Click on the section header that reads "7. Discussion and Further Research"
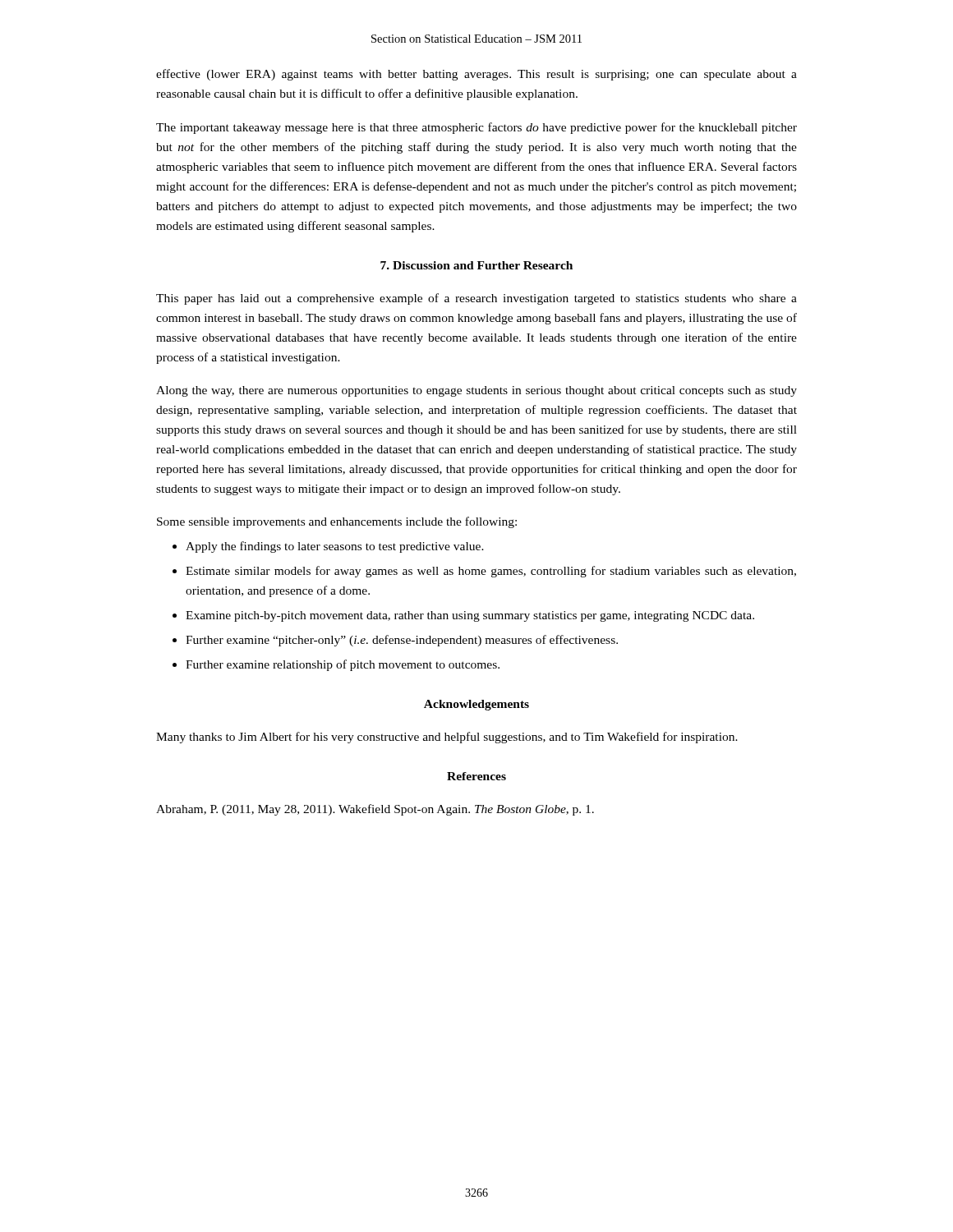The width and height of the screenshot is (953, 1232). (x=476, y=265)
